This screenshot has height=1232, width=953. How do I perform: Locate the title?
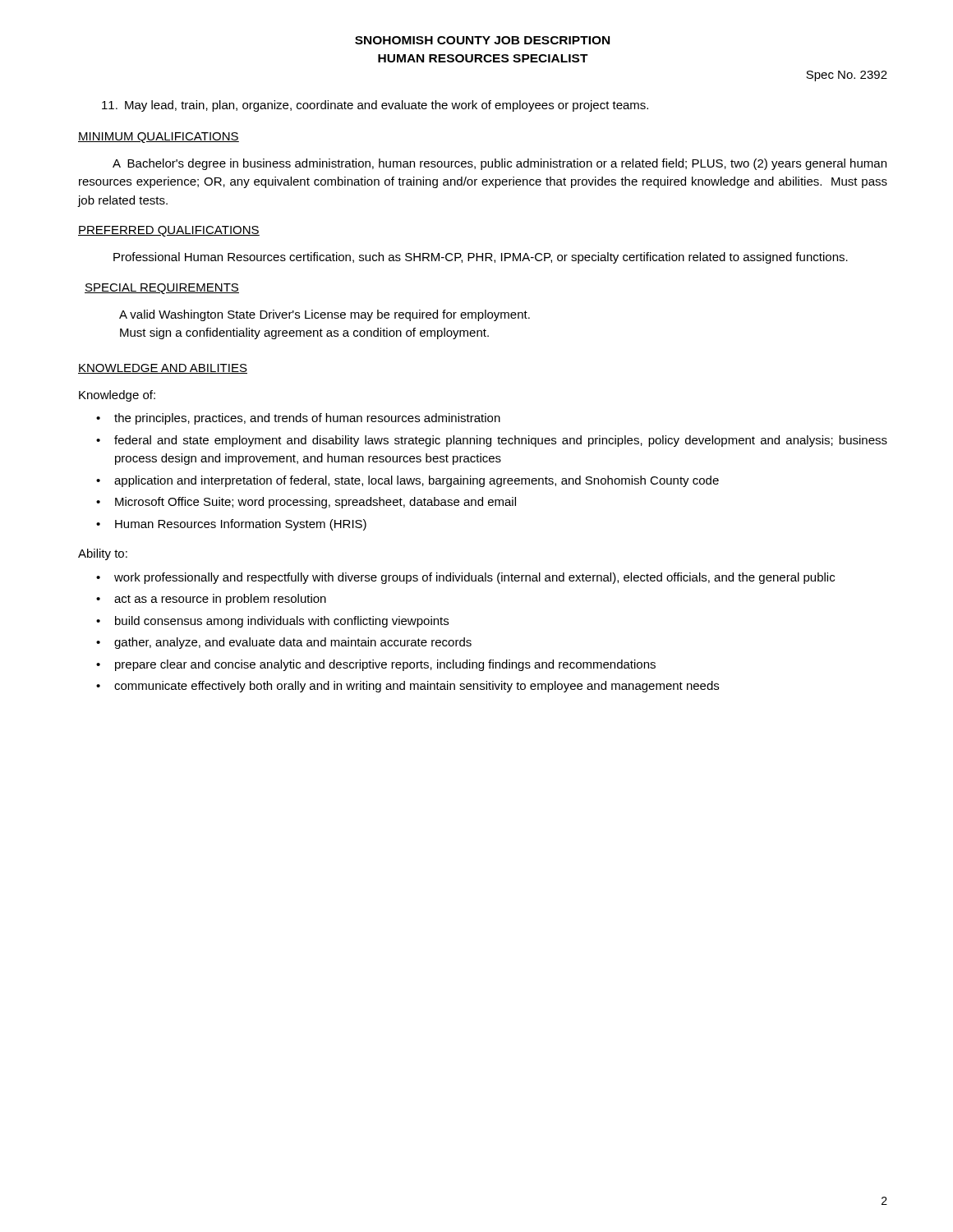pyautogui.click(x=483, y=58)
